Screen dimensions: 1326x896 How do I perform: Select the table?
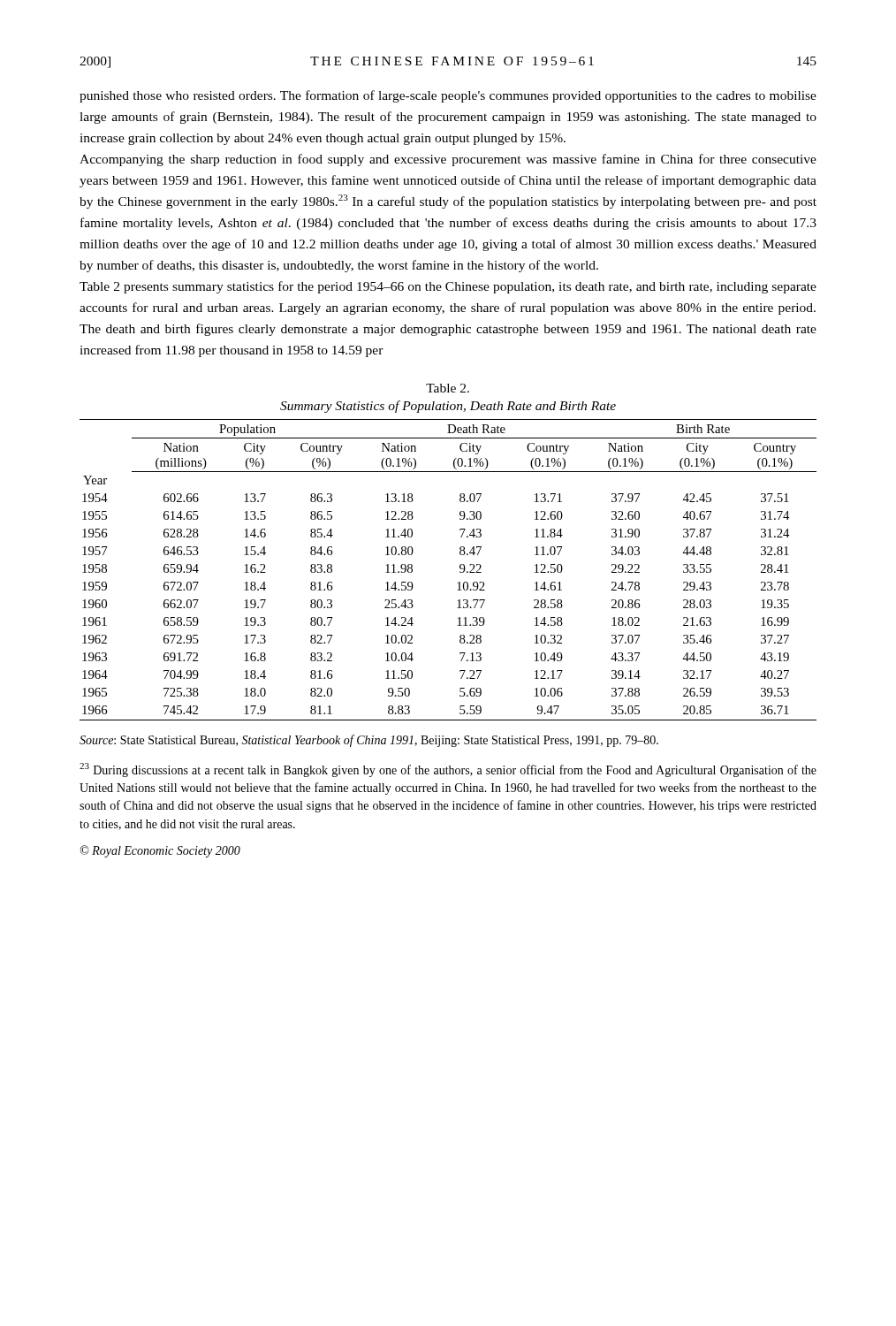(448, 572)
